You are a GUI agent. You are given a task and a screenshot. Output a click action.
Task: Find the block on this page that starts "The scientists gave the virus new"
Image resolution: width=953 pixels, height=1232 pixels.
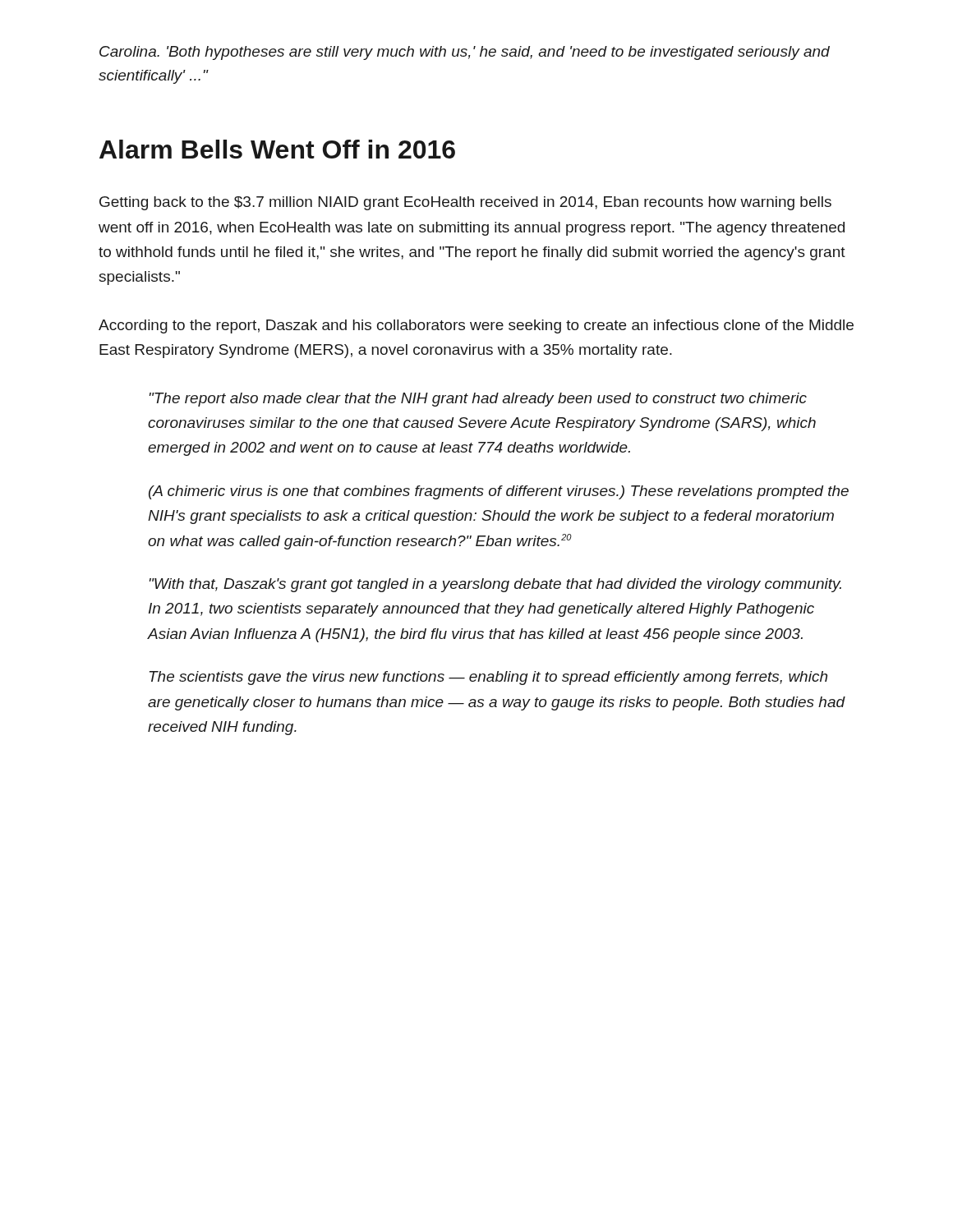point(501,702)
